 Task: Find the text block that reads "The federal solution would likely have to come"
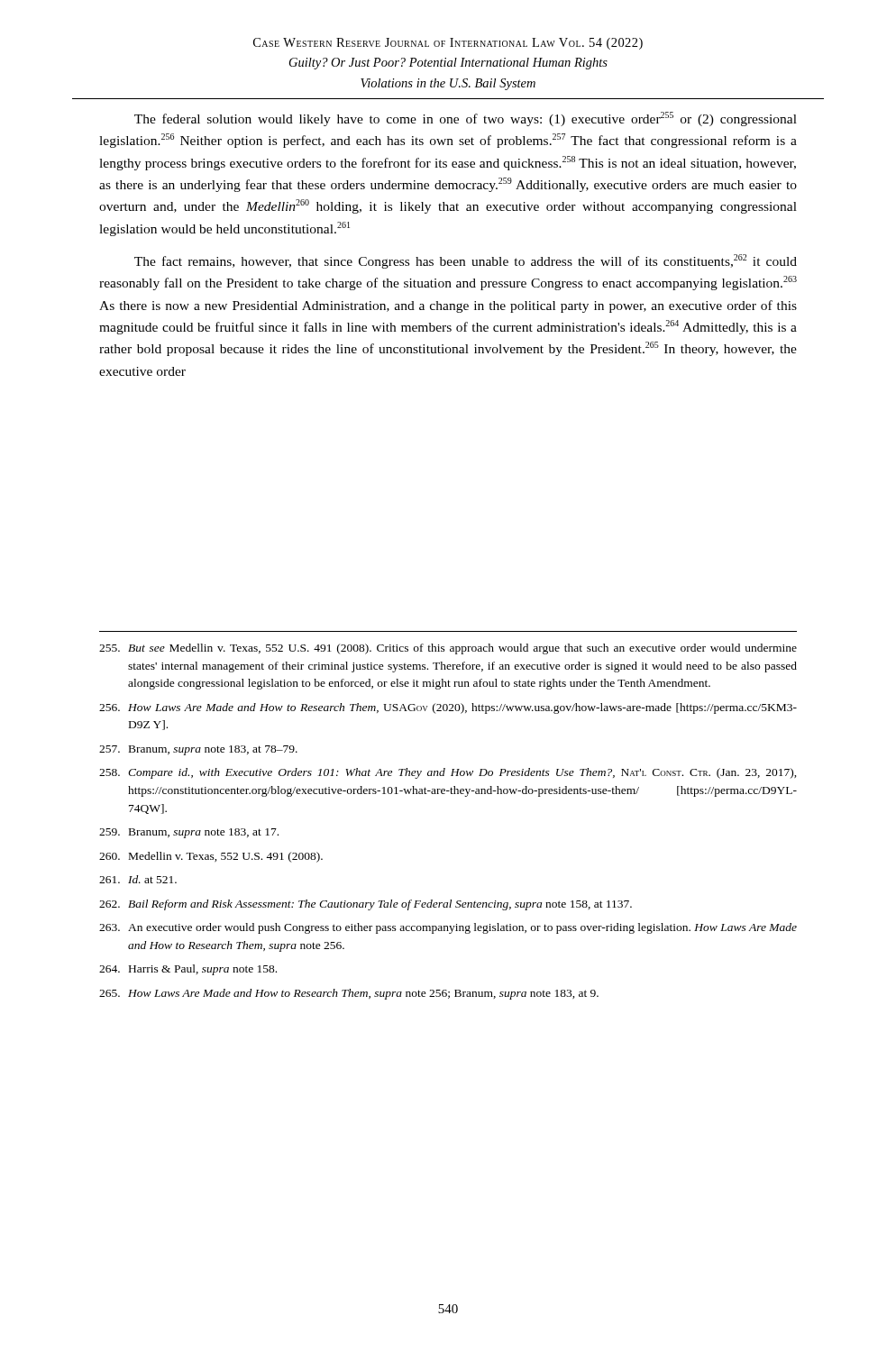[448, 173]
